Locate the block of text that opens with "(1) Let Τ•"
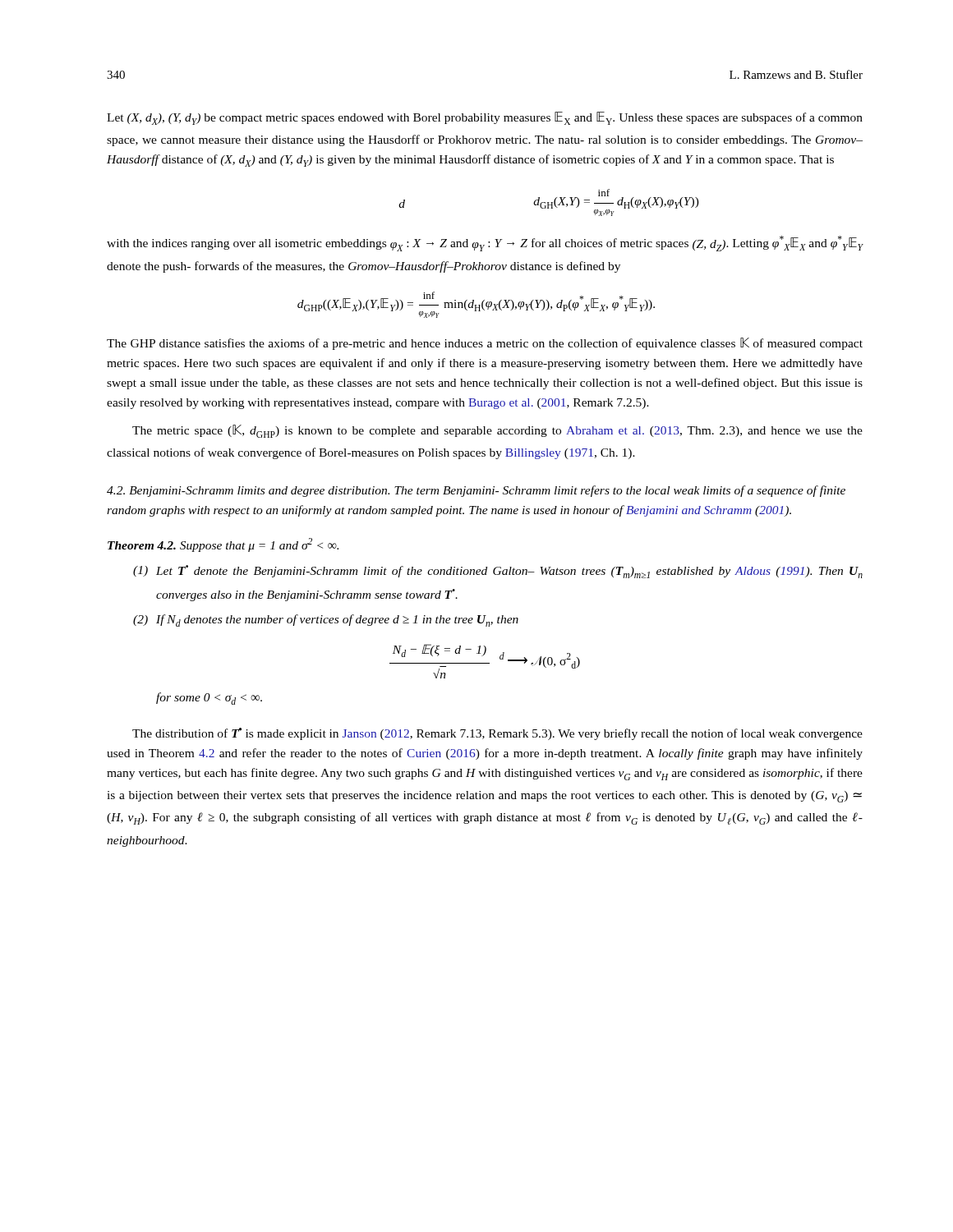 tap(498, 582)
